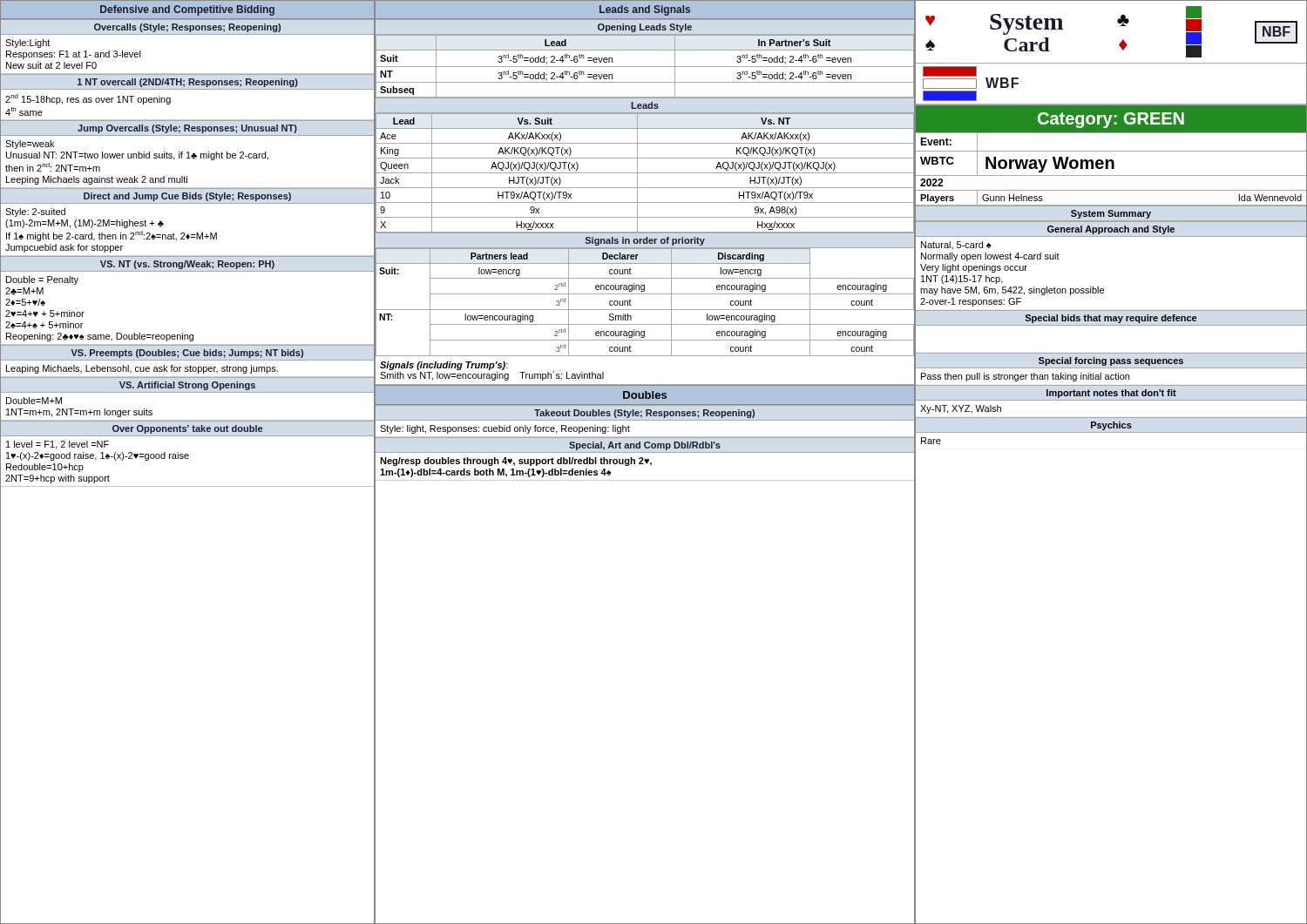Navigate to the region starting "Norway Women"
The height and width of the screenshot is (924, 1307).
tap(1050, 163)
